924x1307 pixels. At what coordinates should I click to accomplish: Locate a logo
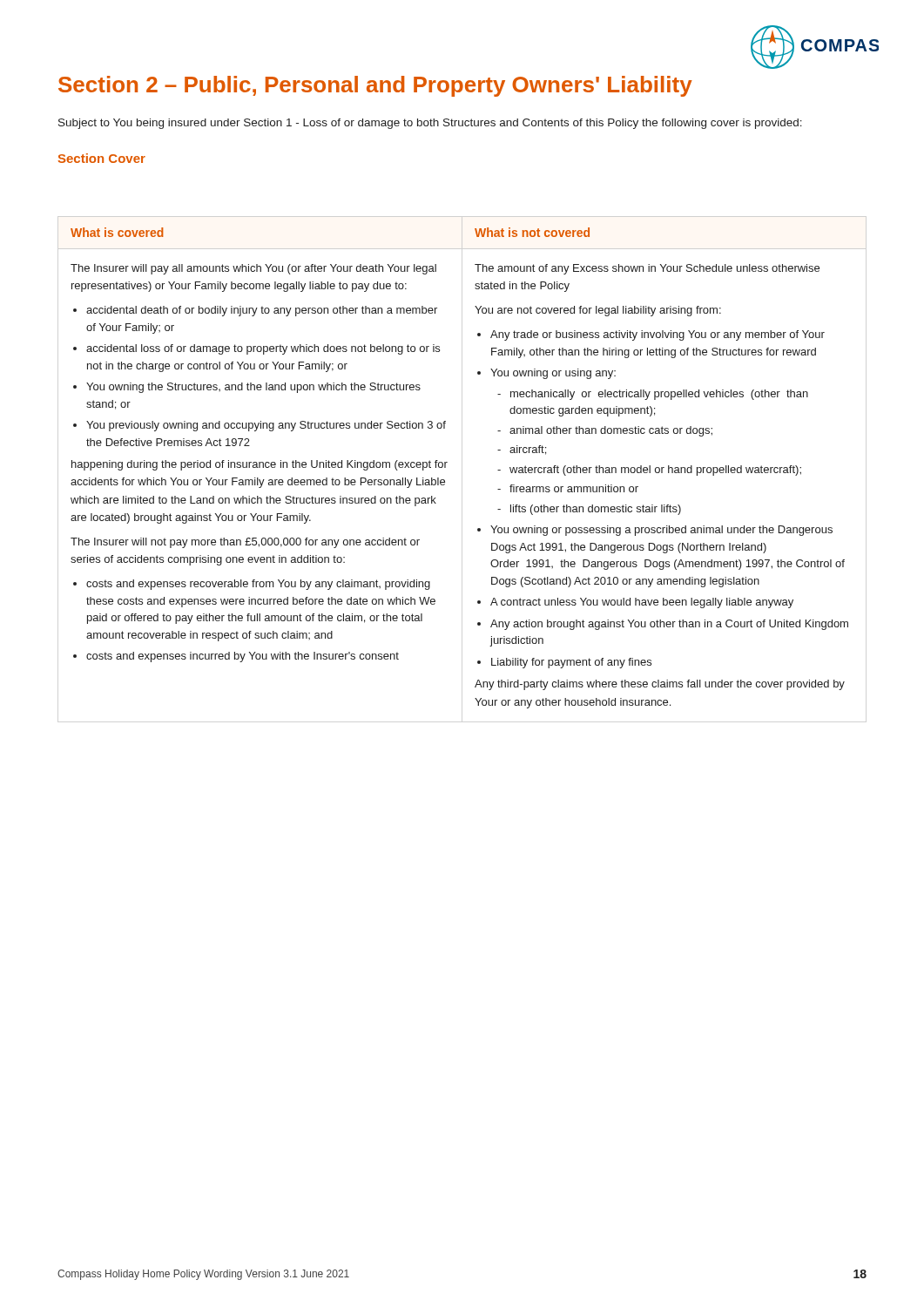pyautogui.click(x=814, y=47)
